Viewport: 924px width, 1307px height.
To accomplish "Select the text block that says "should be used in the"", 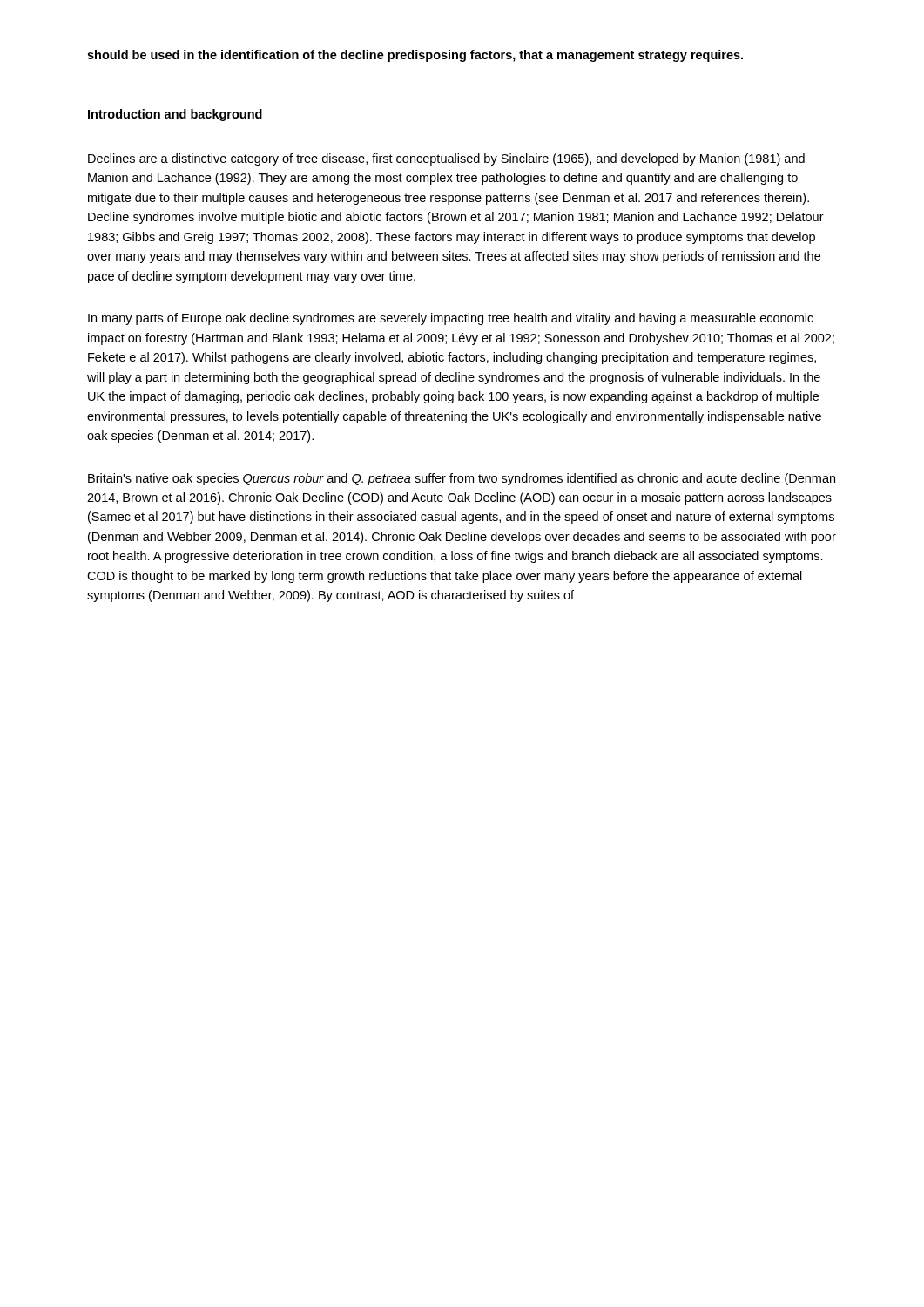I will click(x=415, y=55).
